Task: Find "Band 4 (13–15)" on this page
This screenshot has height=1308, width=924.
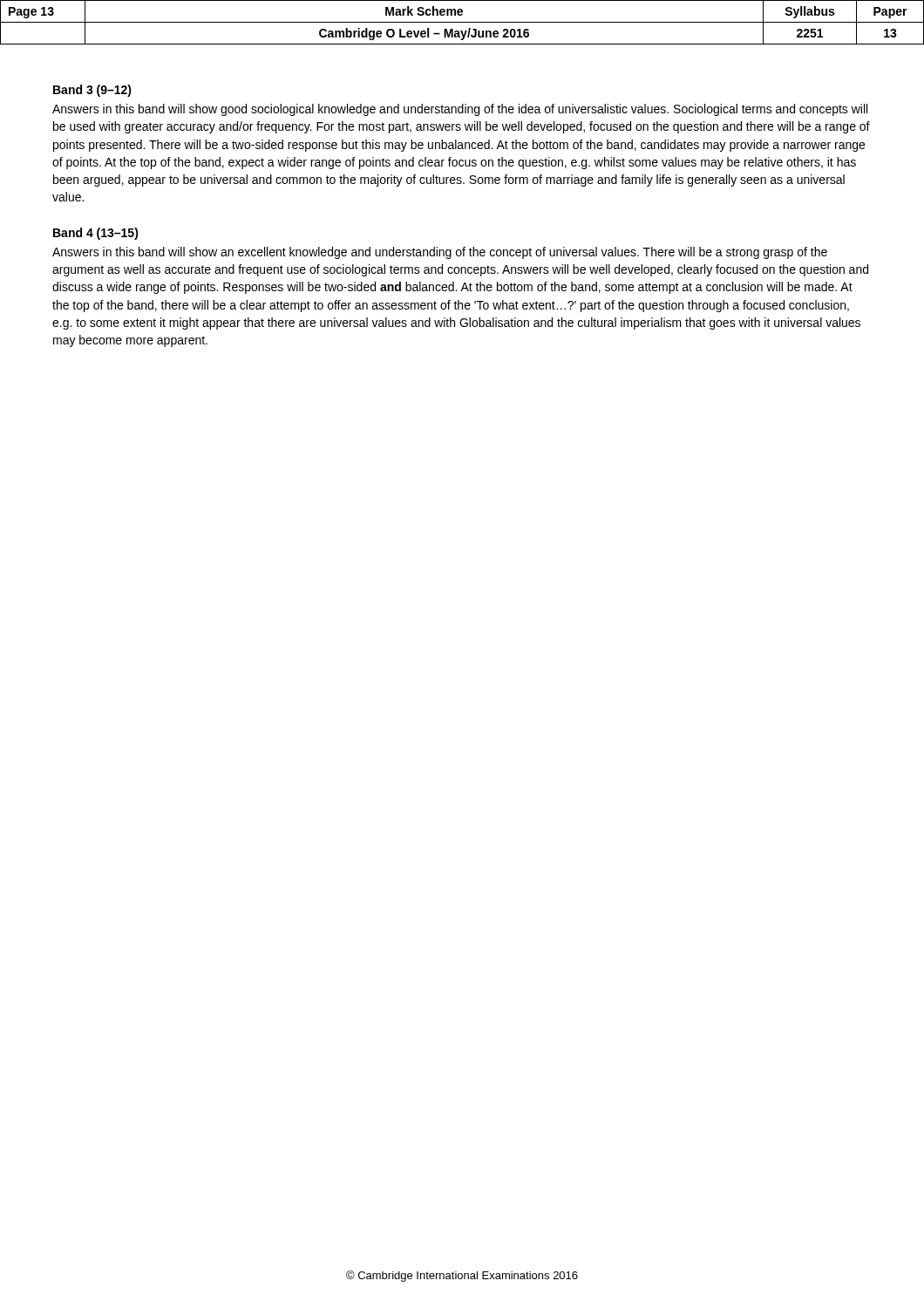Action: pos(95,233)
